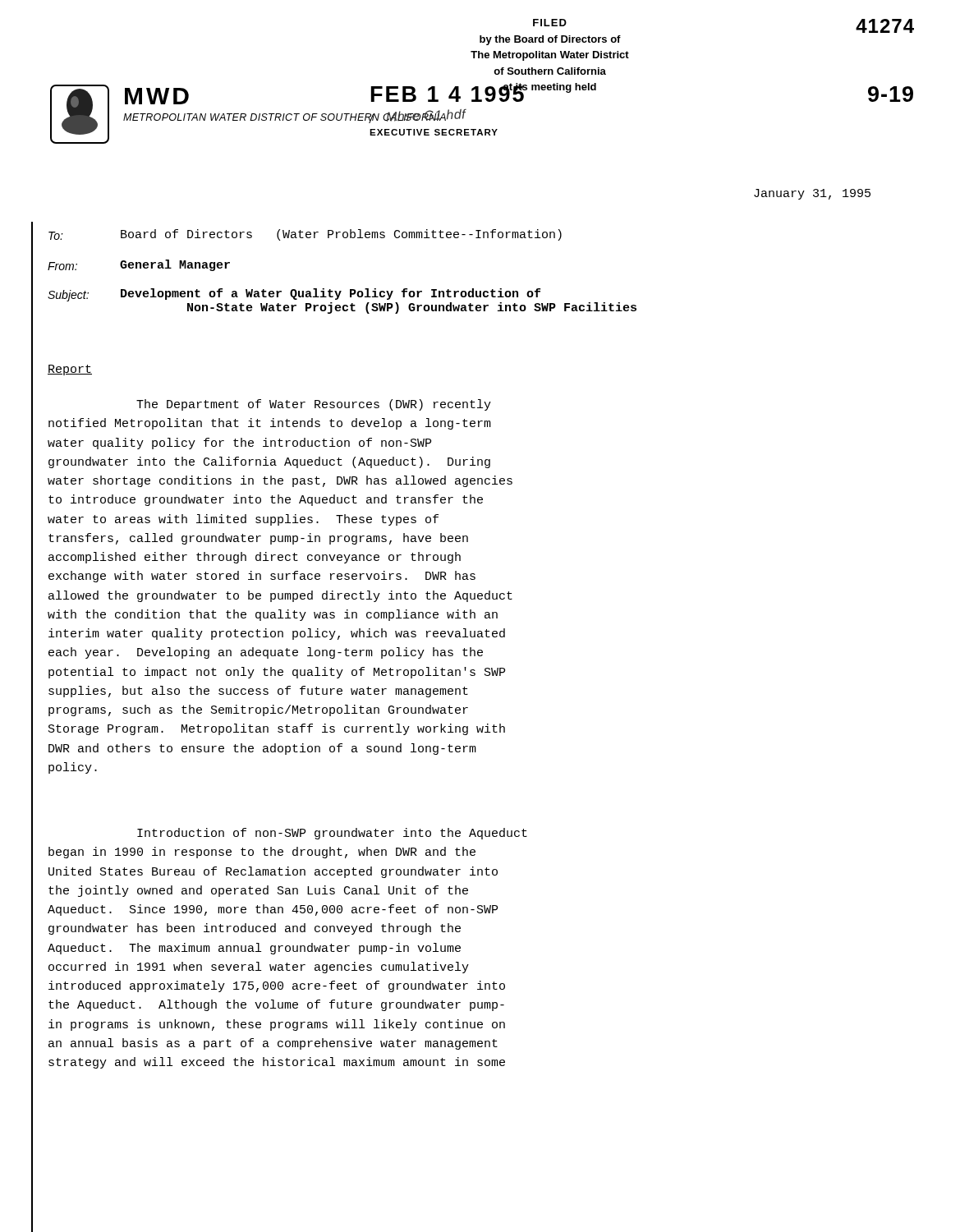Point to the element starting "January 31, 1995"
This screenshot has width=960, height=1232.
pos(812,194)
